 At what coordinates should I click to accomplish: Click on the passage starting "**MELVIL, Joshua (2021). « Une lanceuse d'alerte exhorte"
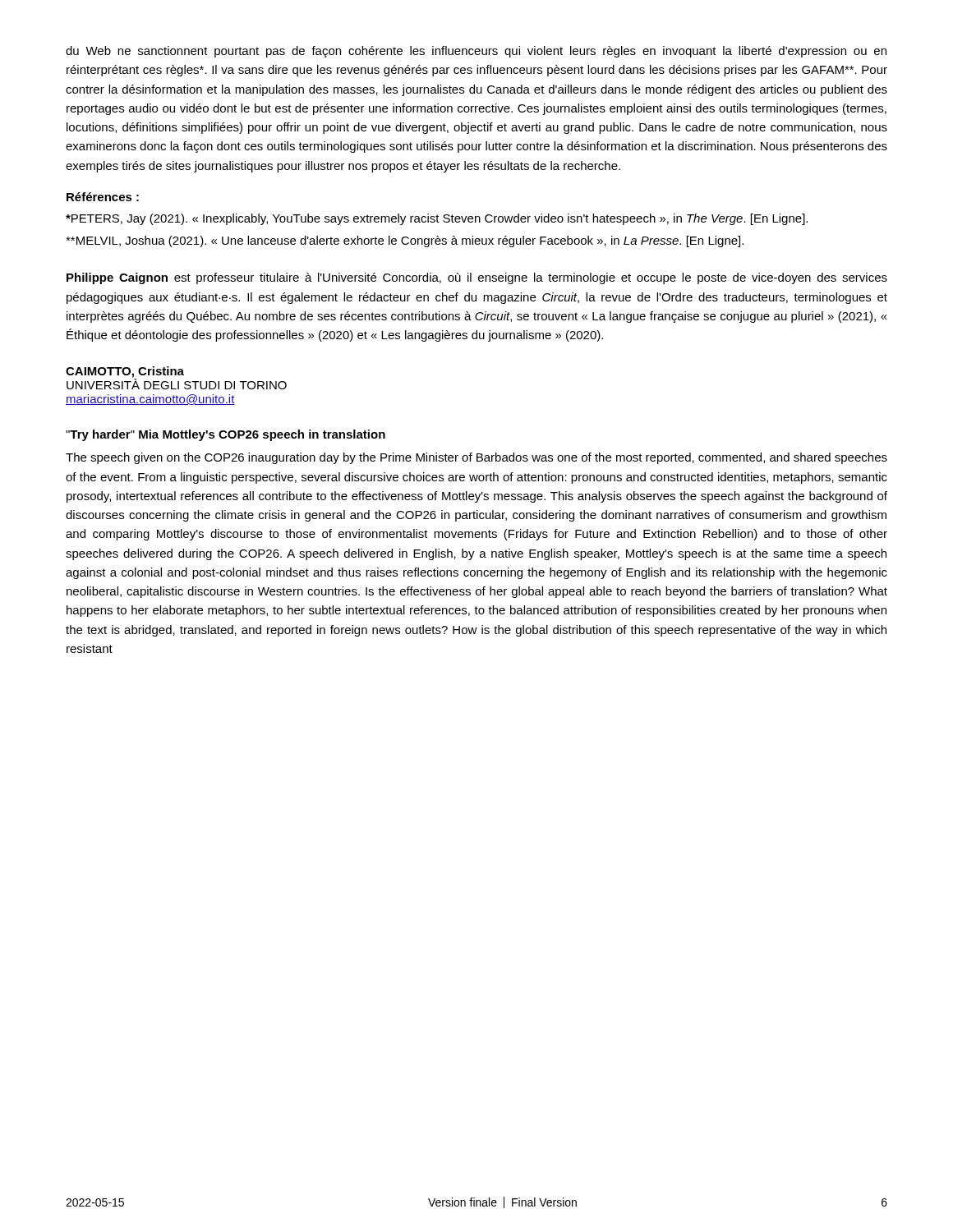(x=405, y=240)
